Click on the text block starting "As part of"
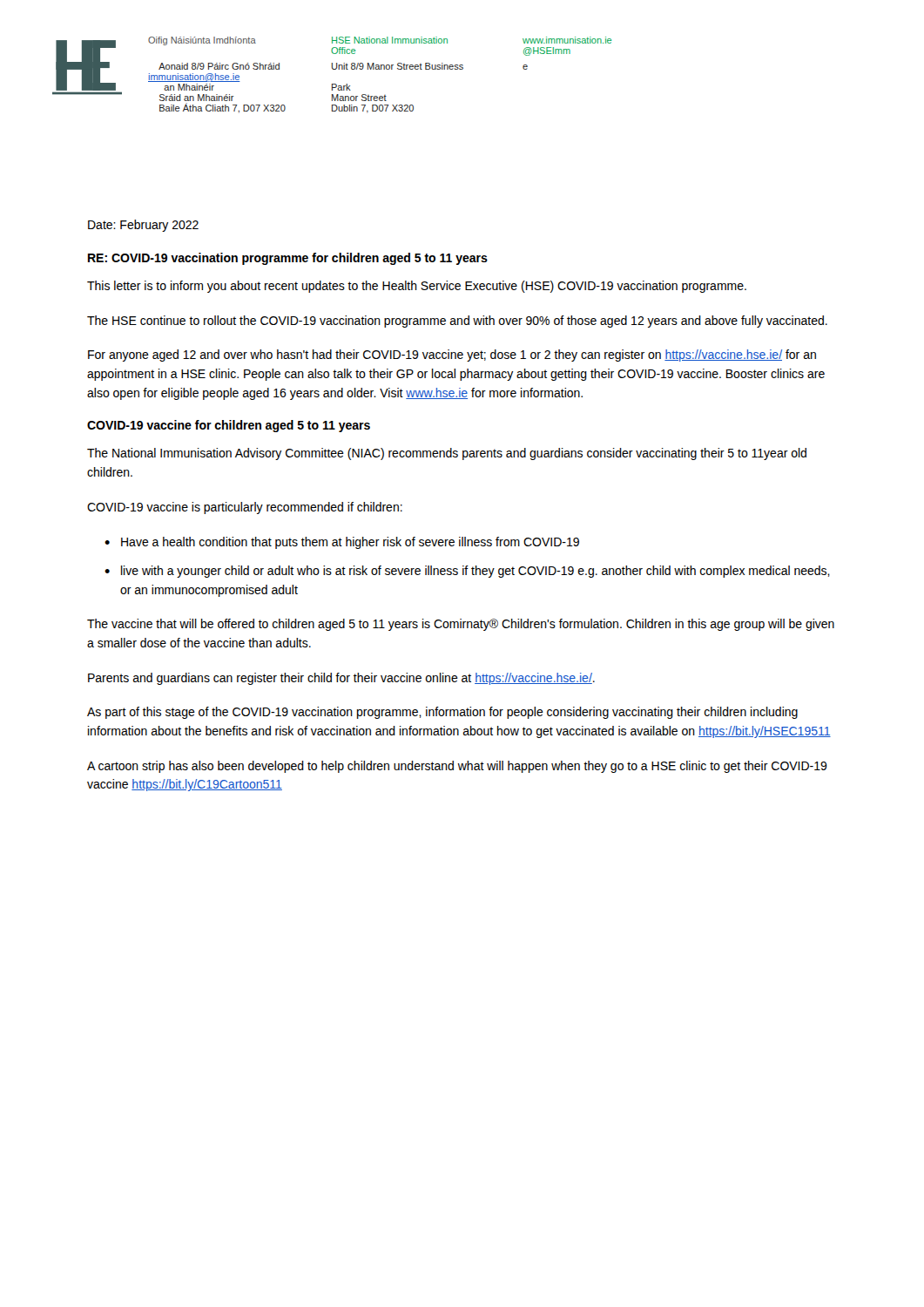This screenshot has width=924, height=1307. 459,722
